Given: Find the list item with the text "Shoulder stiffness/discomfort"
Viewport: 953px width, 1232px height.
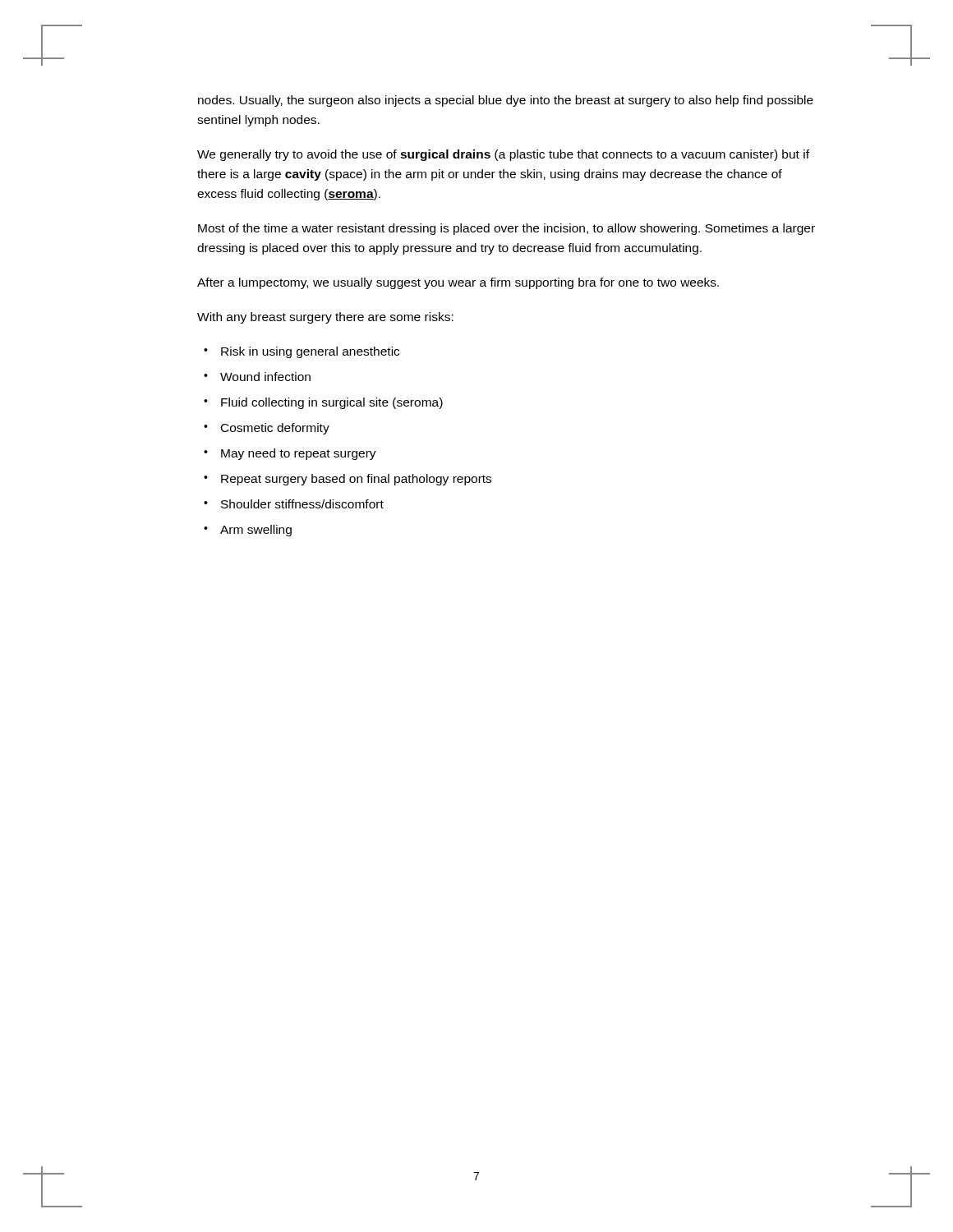Looking at the screenshot, I should [x=302, y=504].
